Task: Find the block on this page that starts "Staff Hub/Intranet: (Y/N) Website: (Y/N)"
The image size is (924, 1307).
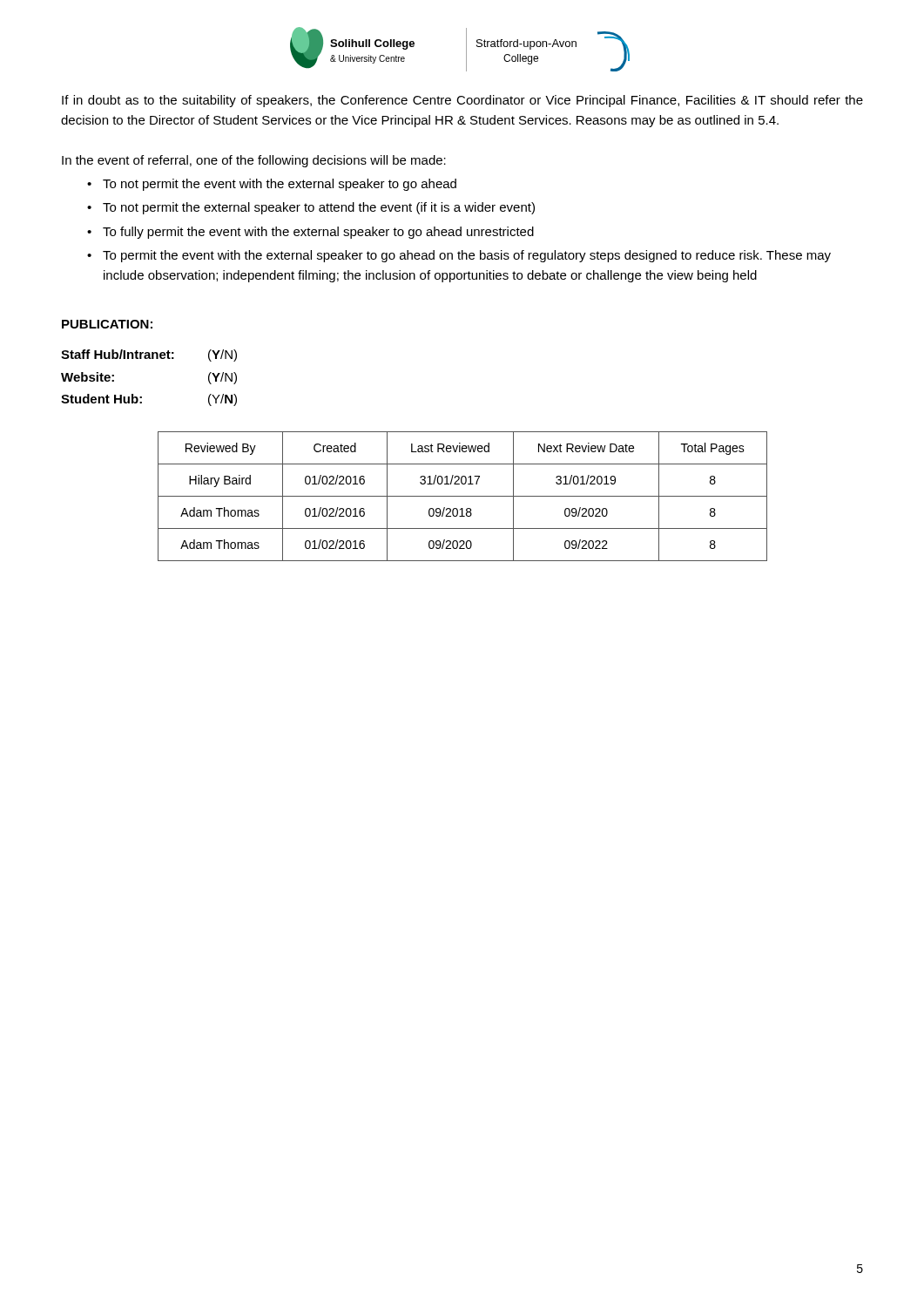Action: click(x=149, y=356)
